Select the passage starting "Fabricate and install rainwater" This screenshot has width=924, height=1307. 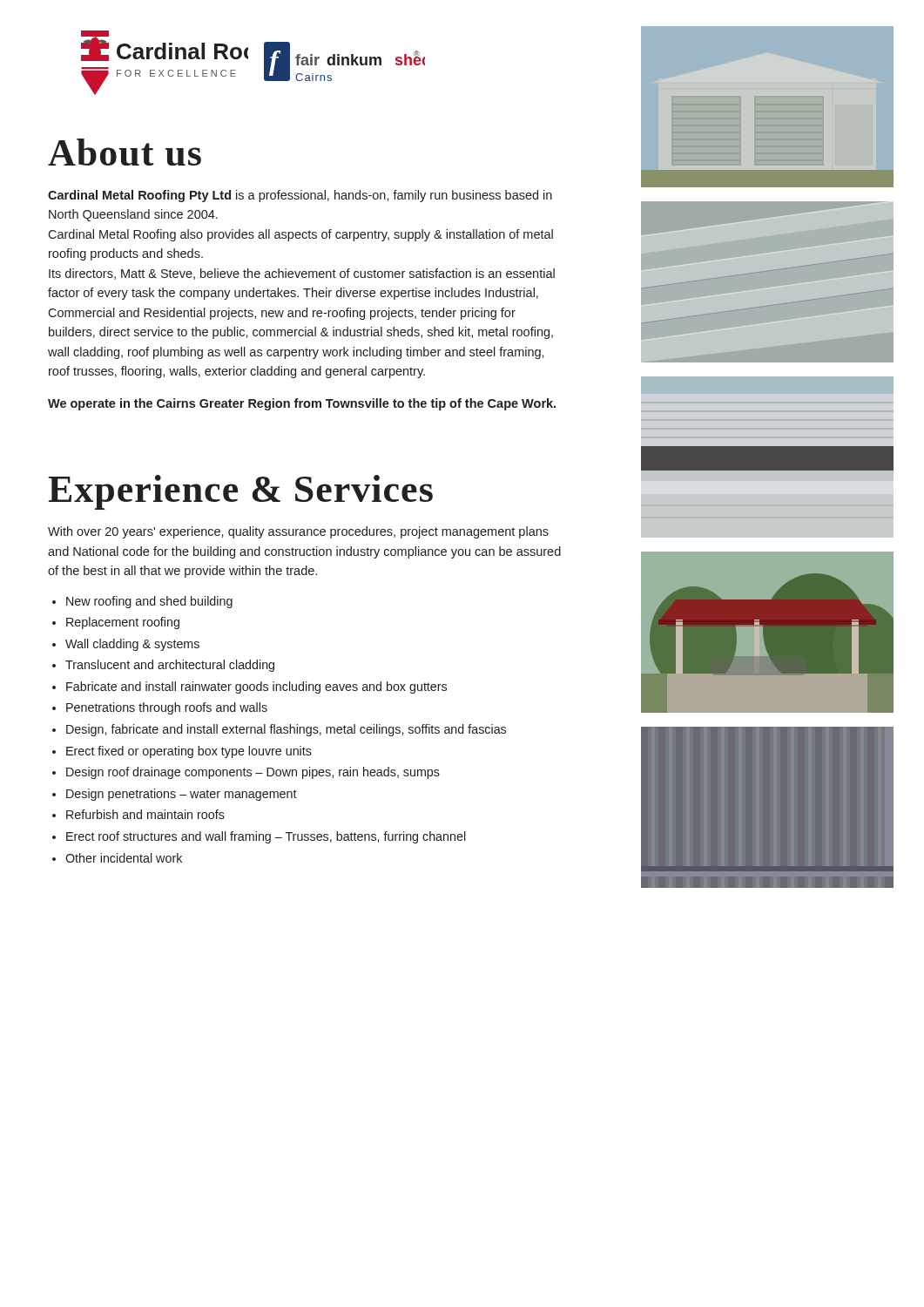[x=256, y=687]
